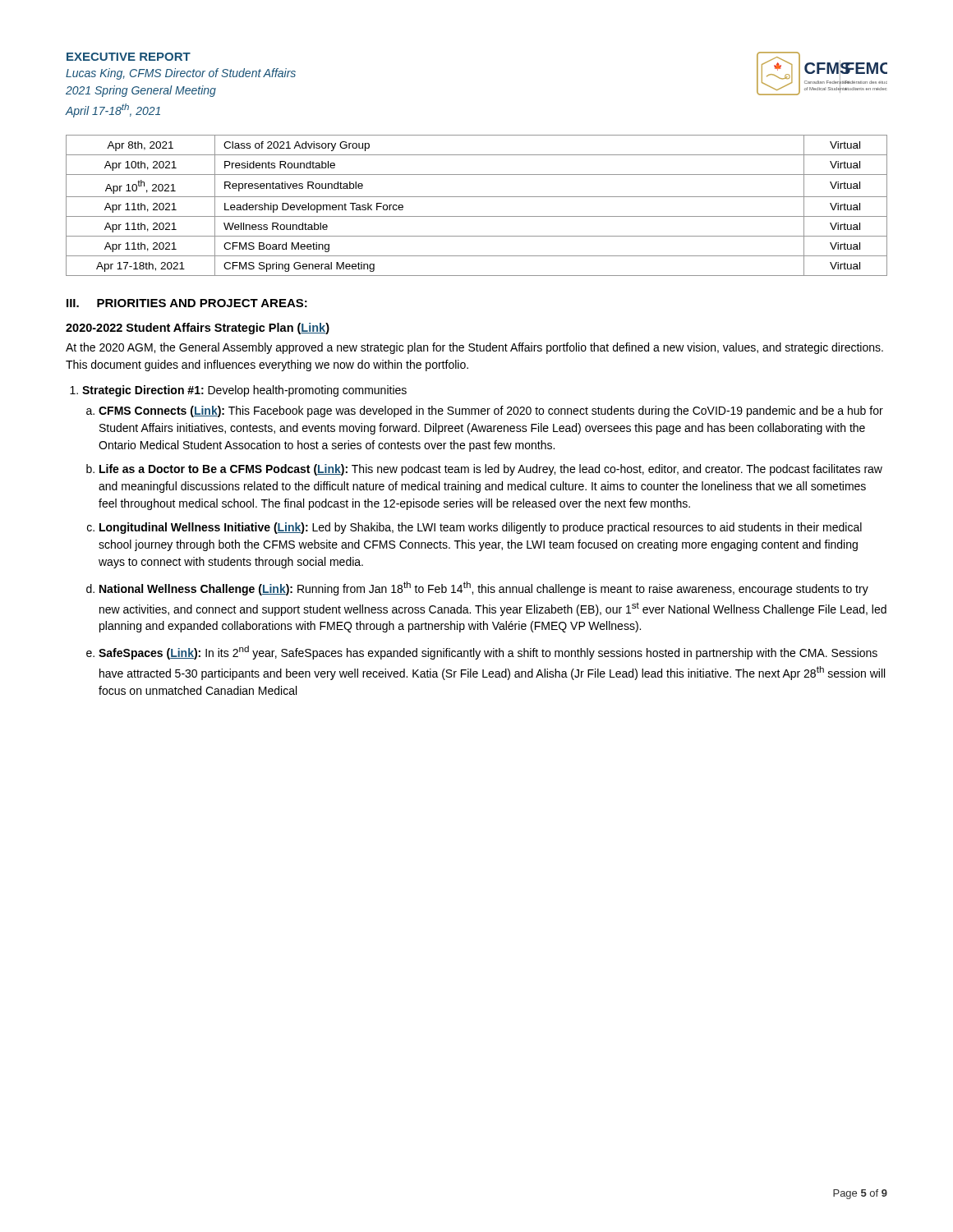Locate the block of text that opens with "National Wellness Challenge (Link):"

point(493,606)
